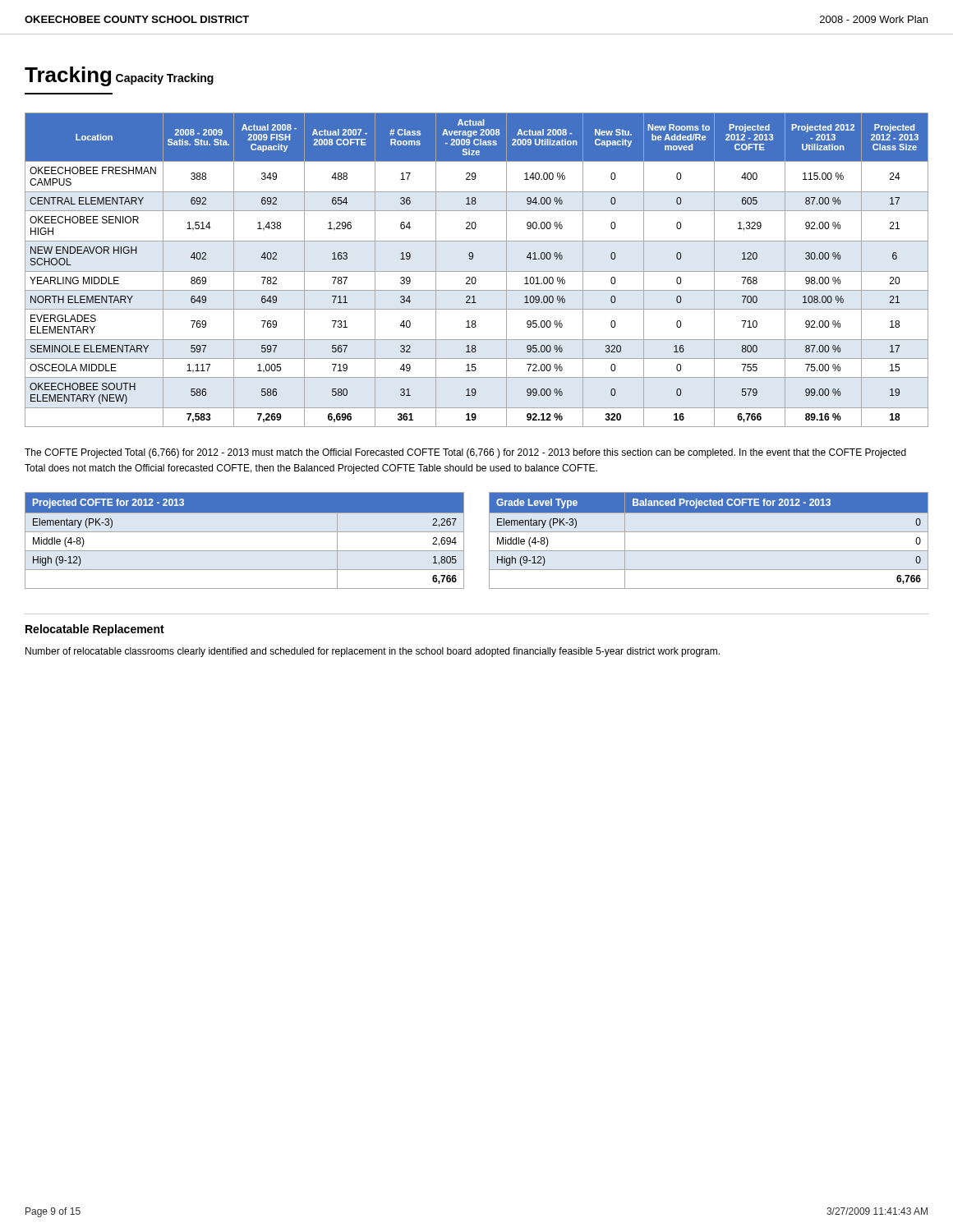The image size is (953, 1232).
Task: Where does it say "Capacity Tracking"?
Action: (x=165, y=78)
